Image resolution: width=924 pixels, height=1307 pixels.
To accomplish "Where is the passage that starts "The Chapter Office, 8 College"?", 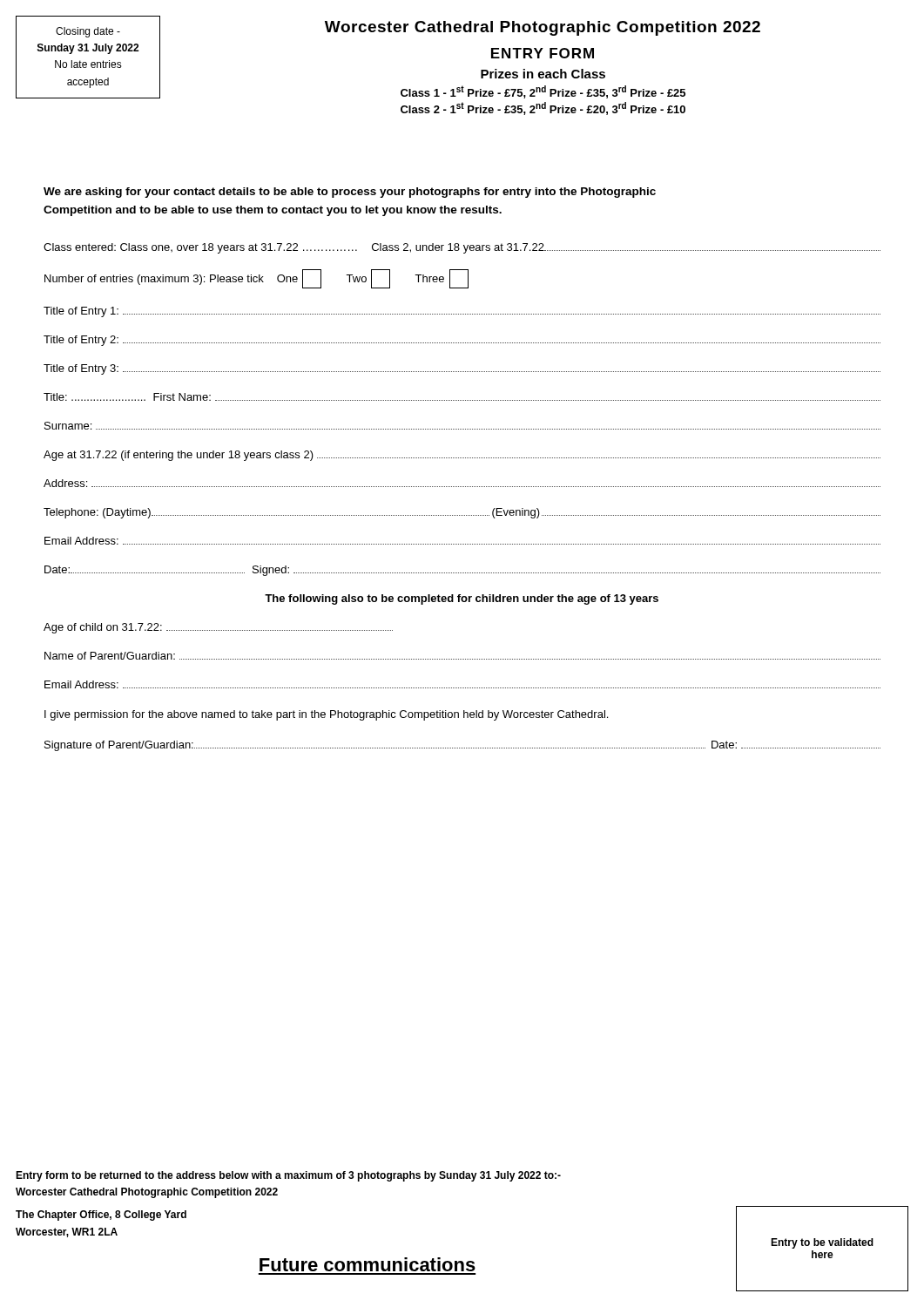I will 101,1216.
